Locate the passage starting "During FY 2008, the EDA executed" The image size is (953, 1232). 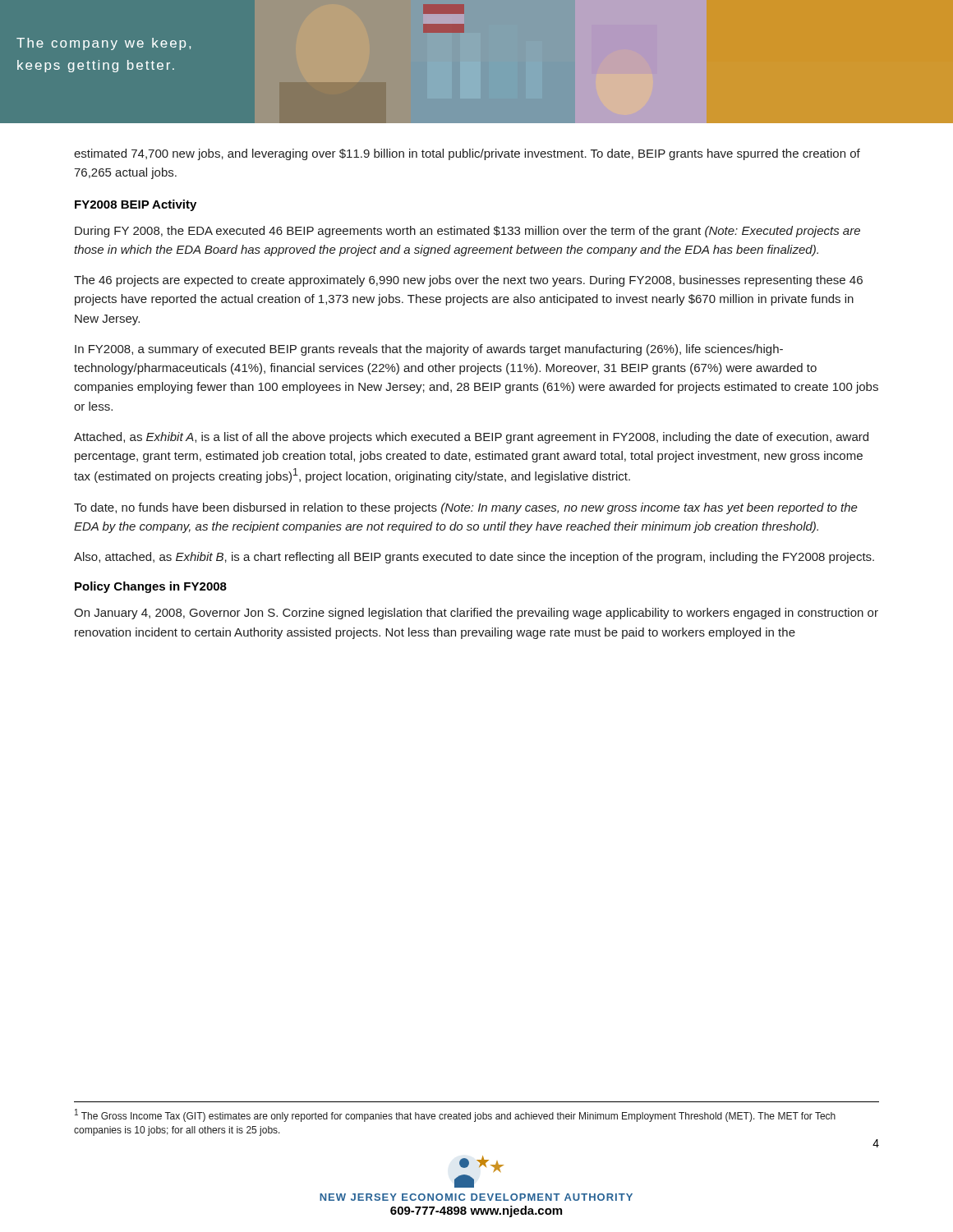(467, 240)
